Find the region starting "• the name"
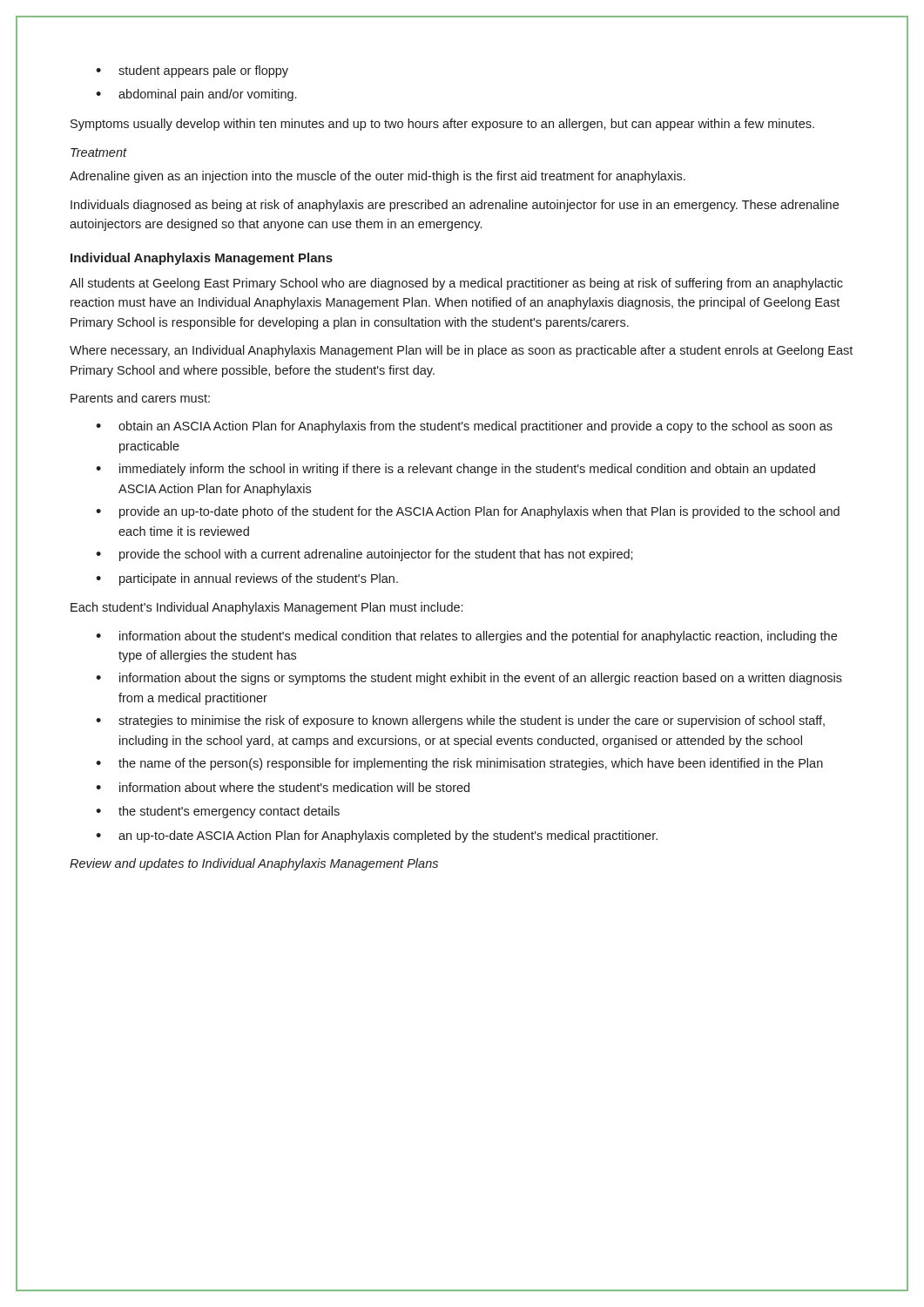The height and width of the screenshot is (1307, 924). pyautogui.click(x=475, y=764)
